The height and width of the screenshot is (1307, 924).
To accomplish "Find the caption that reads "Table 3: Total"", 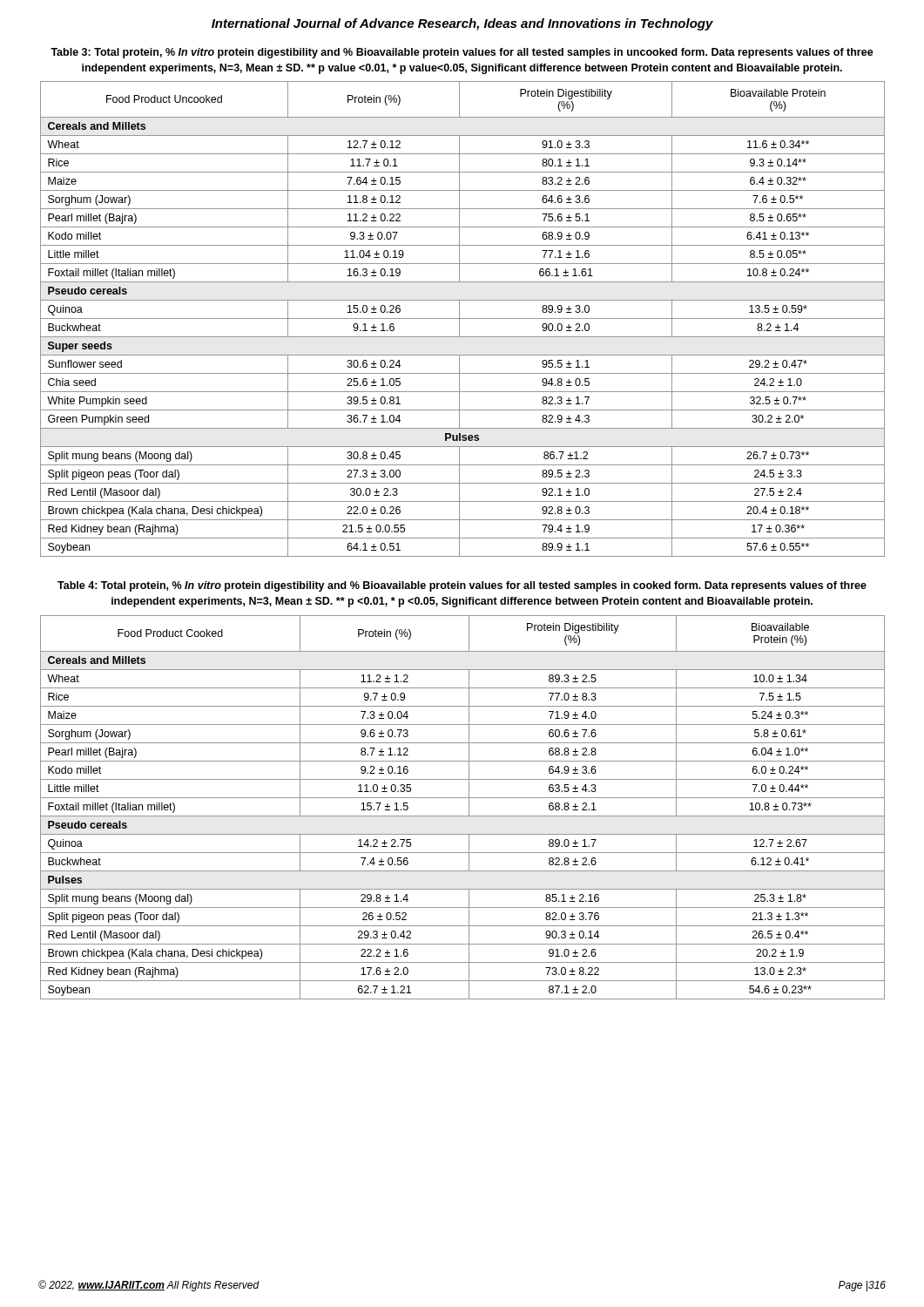I will [462, 60].
